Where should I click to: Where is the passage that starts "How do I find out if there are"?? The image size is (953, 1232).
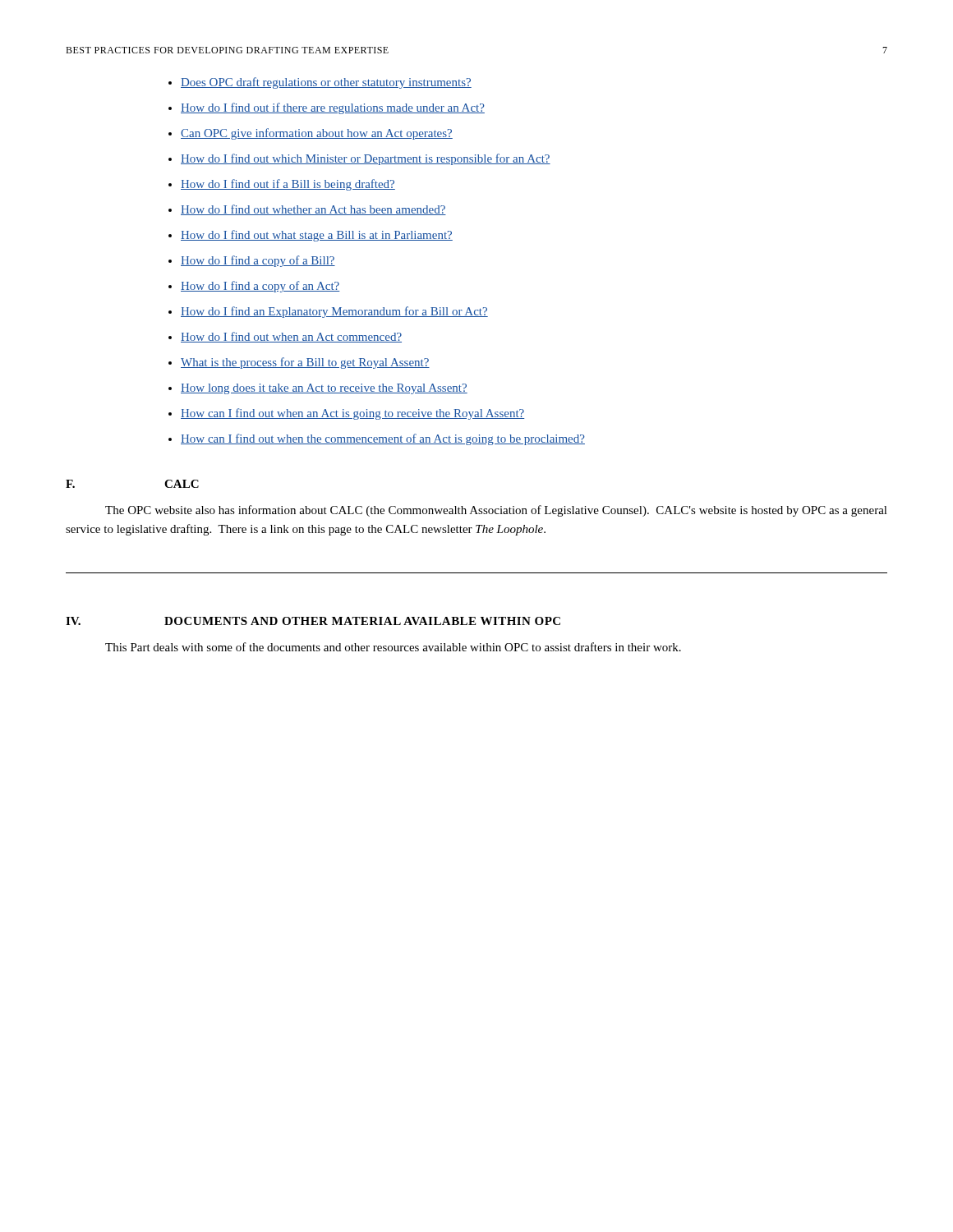(333, 108)
